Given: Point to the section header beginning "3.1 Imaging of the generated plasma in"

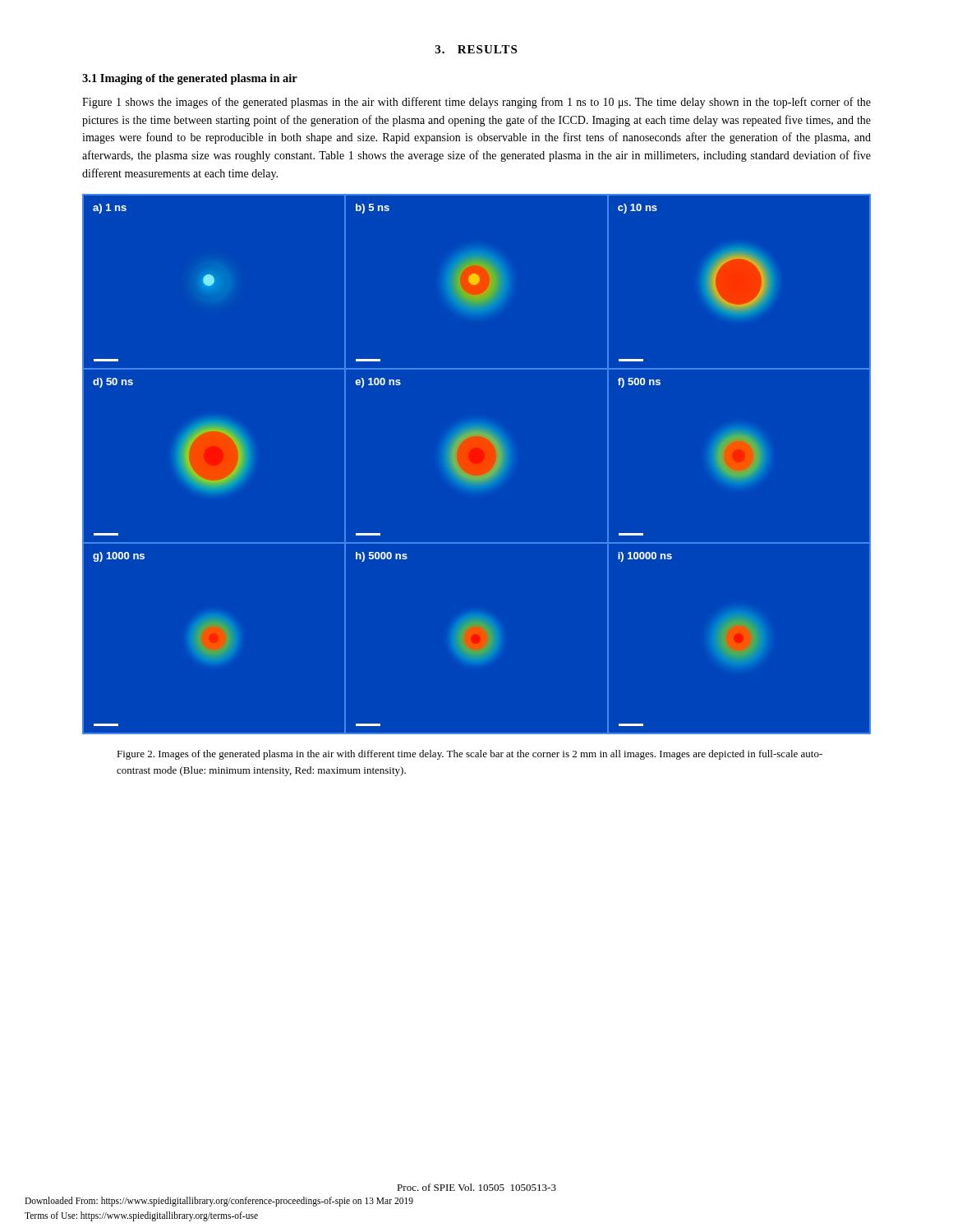Looking at the screenshot, I should pyautogui.click(x=190, y=78).
